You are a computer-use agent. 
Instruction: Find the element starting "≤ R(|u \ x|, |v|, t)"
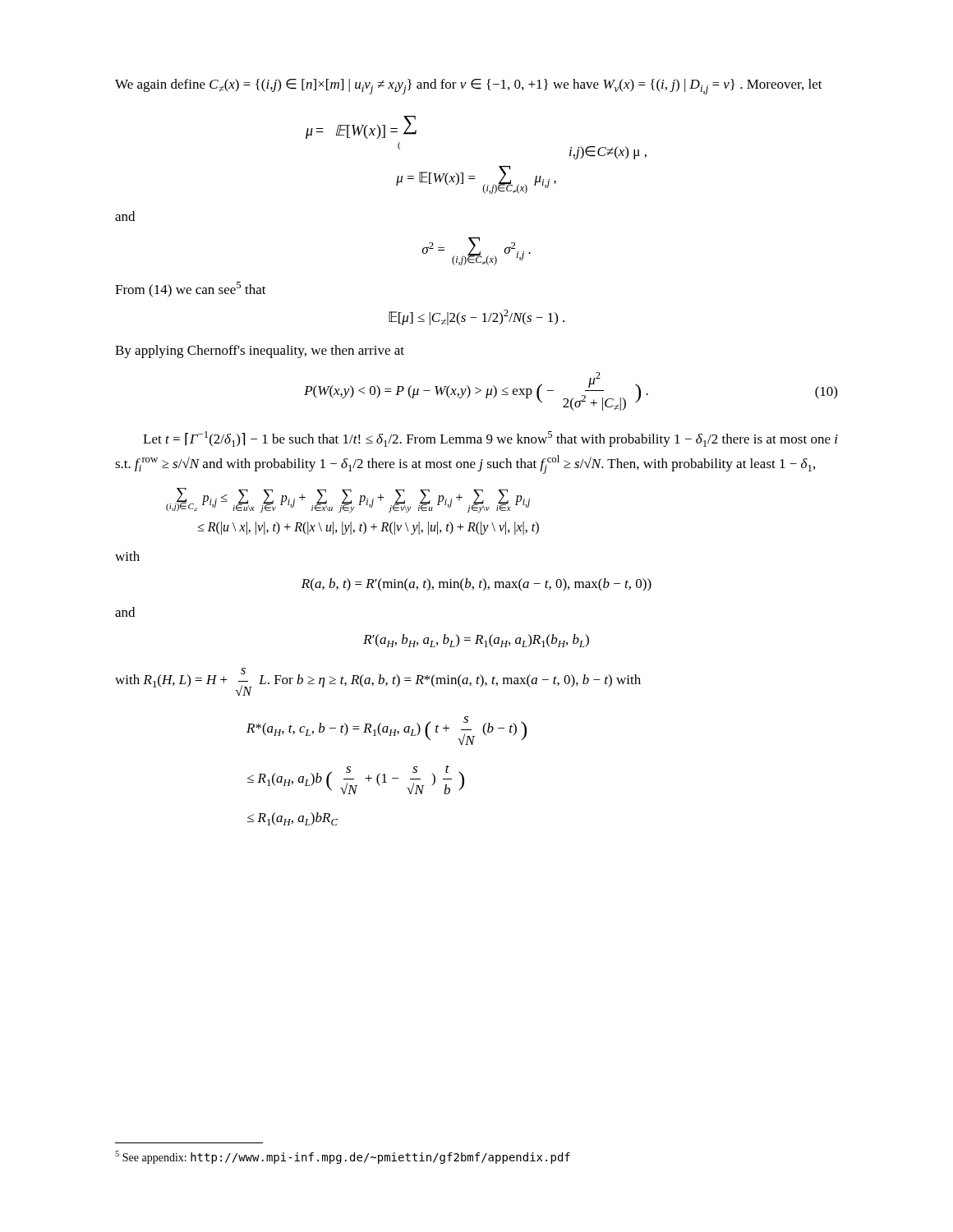click(368, 527)
